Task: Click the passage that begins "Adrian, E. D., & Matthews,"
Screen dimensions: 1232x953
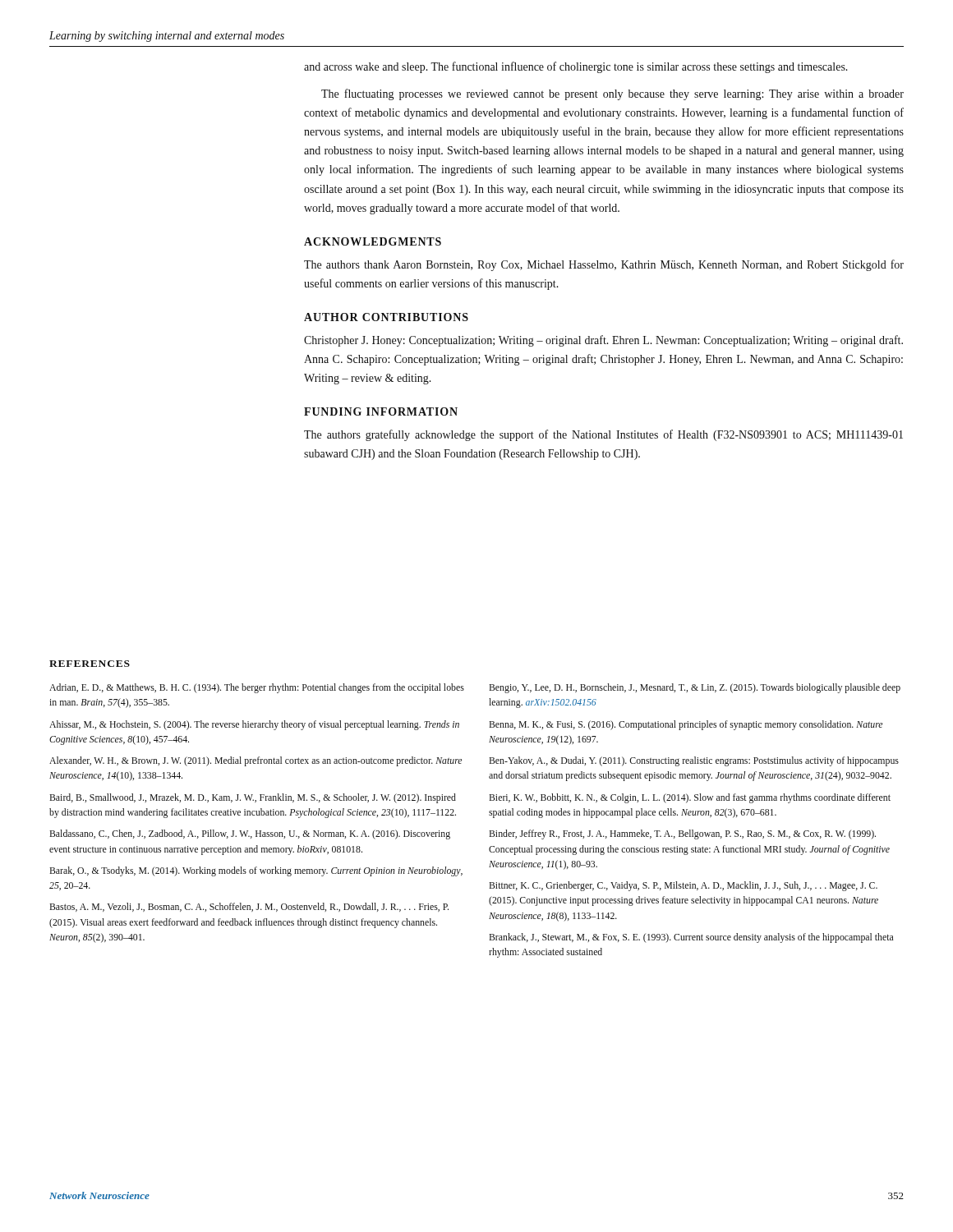Action: (257, 695)
